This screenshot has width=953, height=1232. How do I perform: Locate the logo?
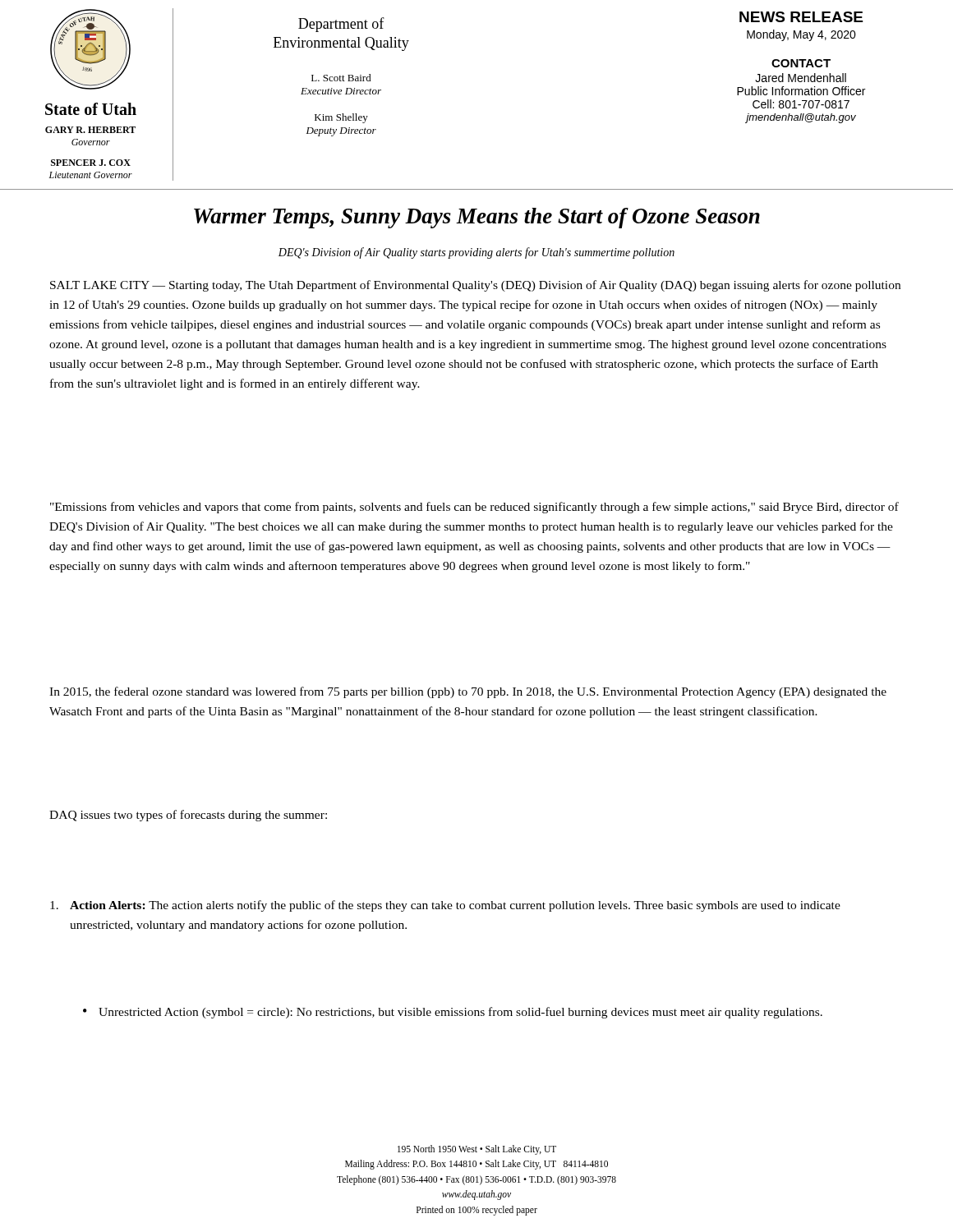point(90,51)
